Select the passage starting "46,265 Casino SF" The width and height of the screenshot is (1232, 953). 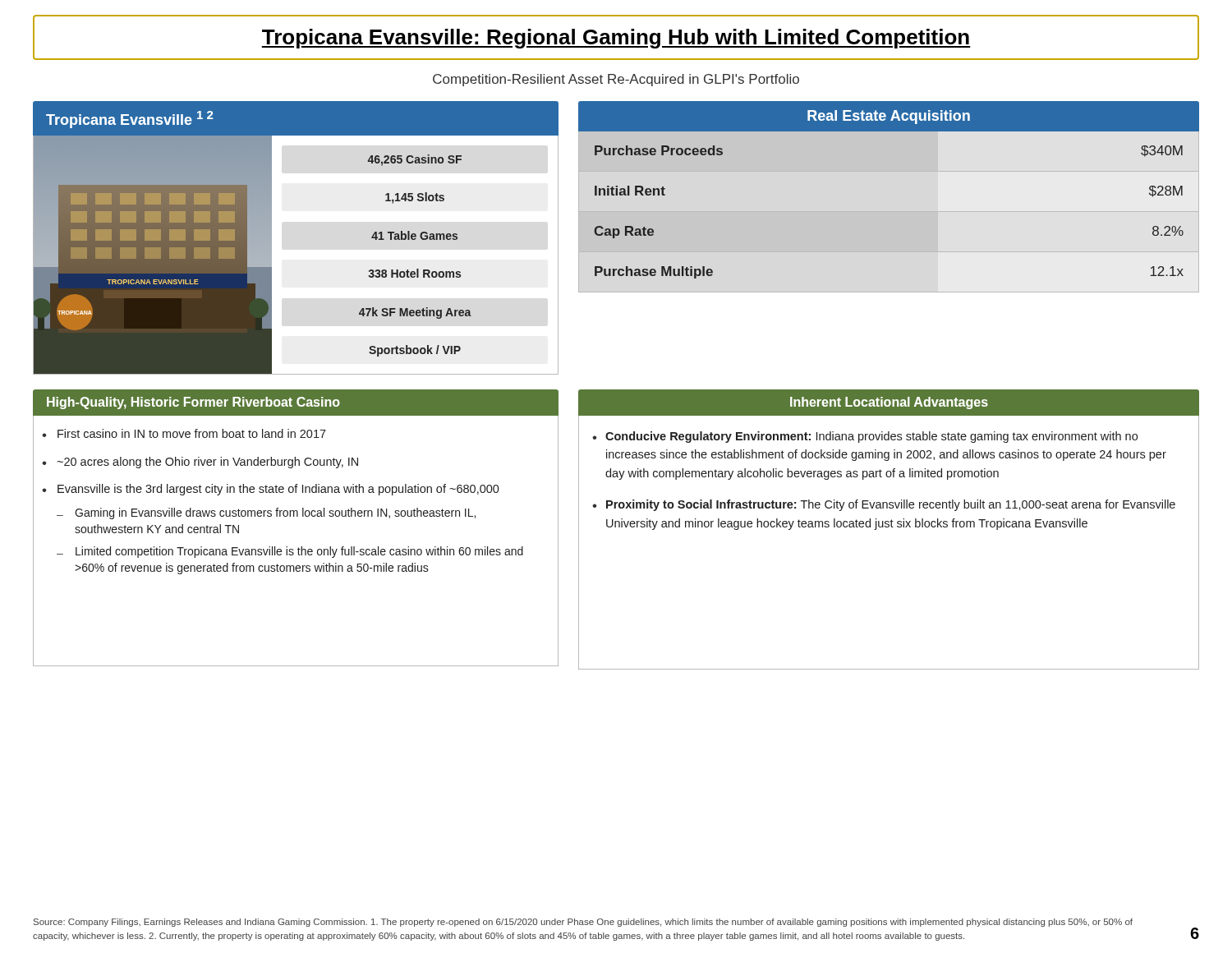click(x=415, y=159)
